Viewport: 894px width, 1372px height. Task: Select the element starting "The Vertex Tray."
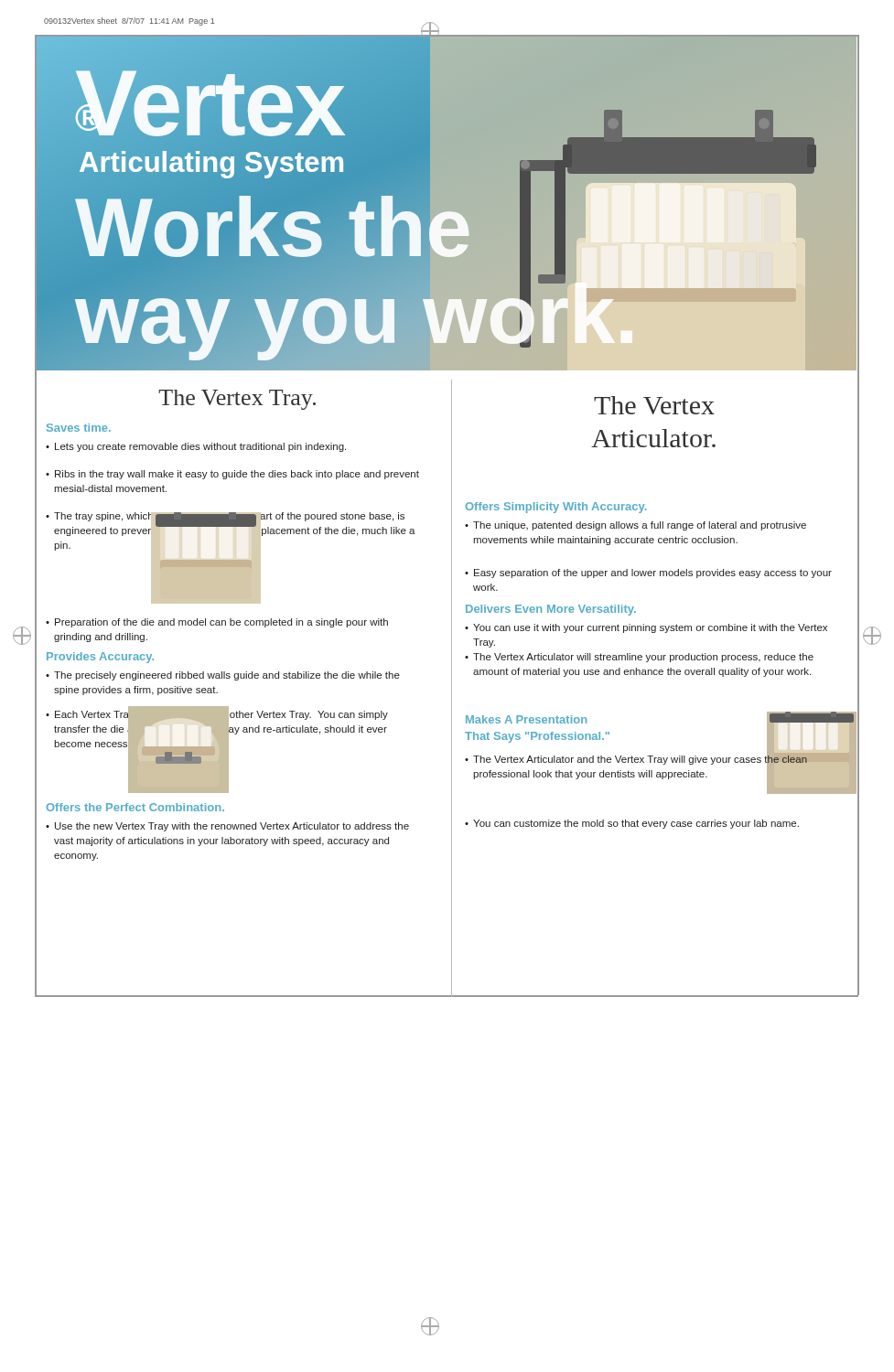pyautogui.click(x=238, y=397)
